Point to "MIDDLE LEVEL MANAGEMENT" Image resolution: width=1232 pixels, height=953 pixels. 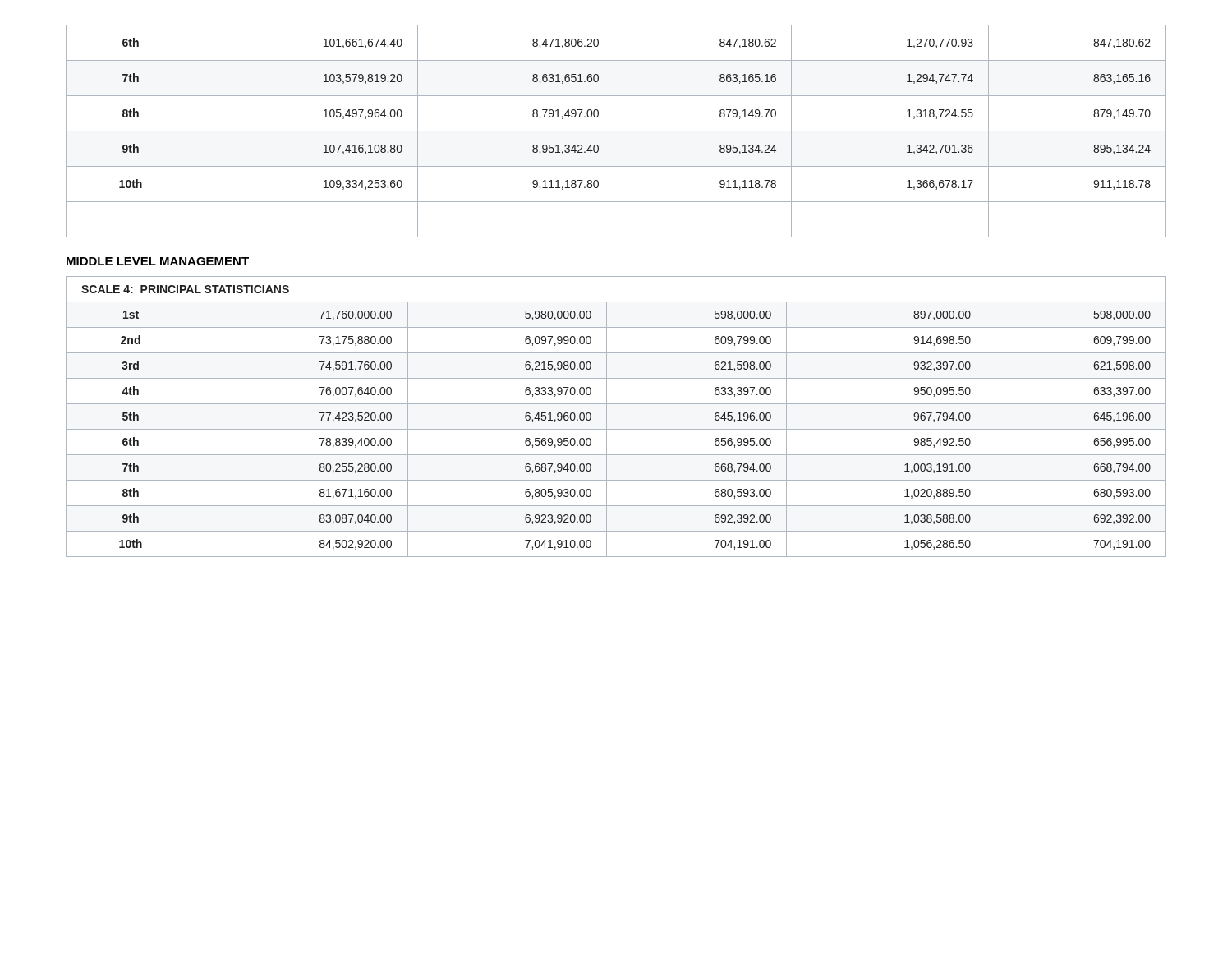click(157, 261)
